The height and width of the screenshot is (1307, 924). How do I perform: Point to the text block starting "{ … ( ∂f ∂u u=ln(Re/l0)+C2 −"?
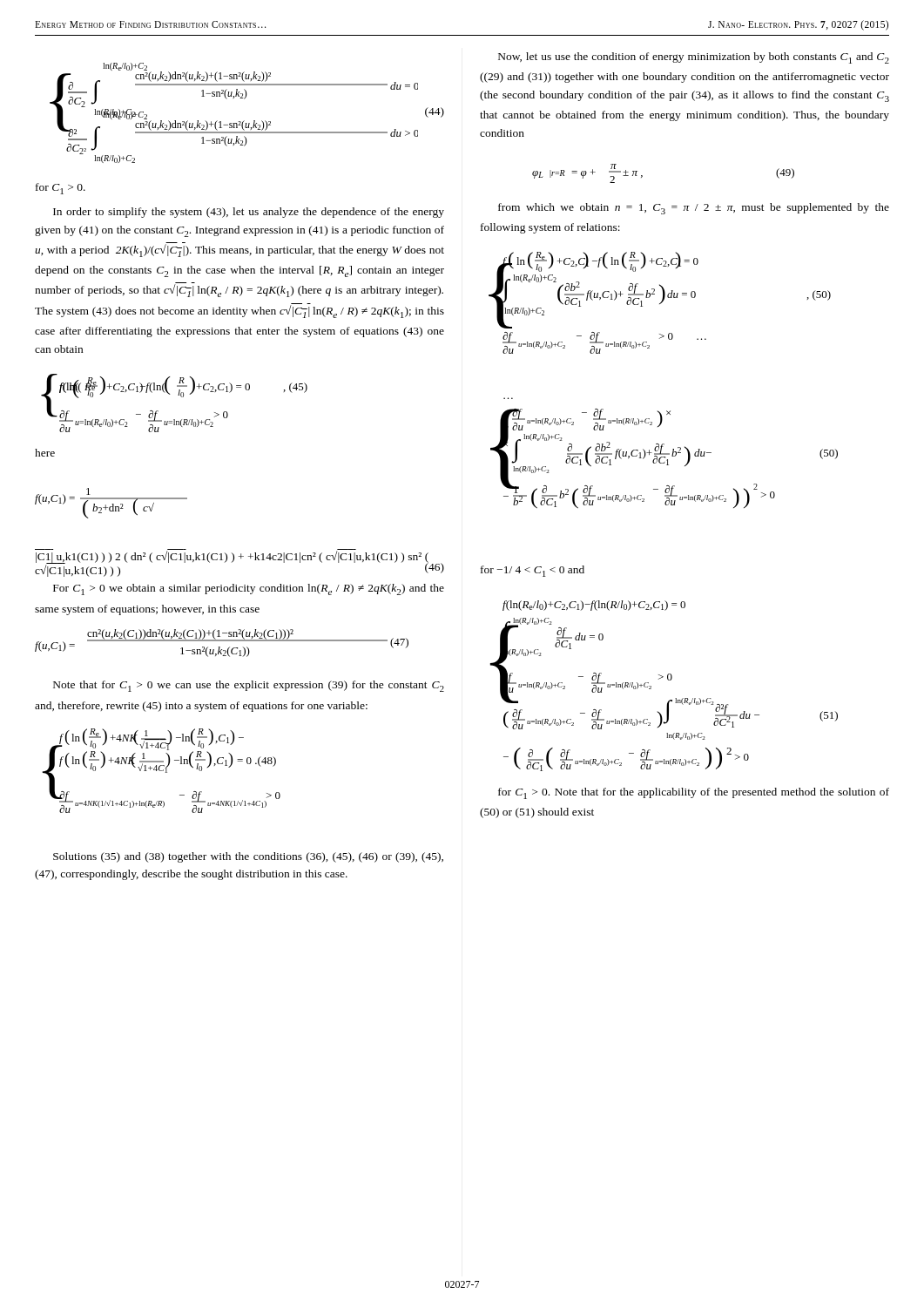point(682,467)
